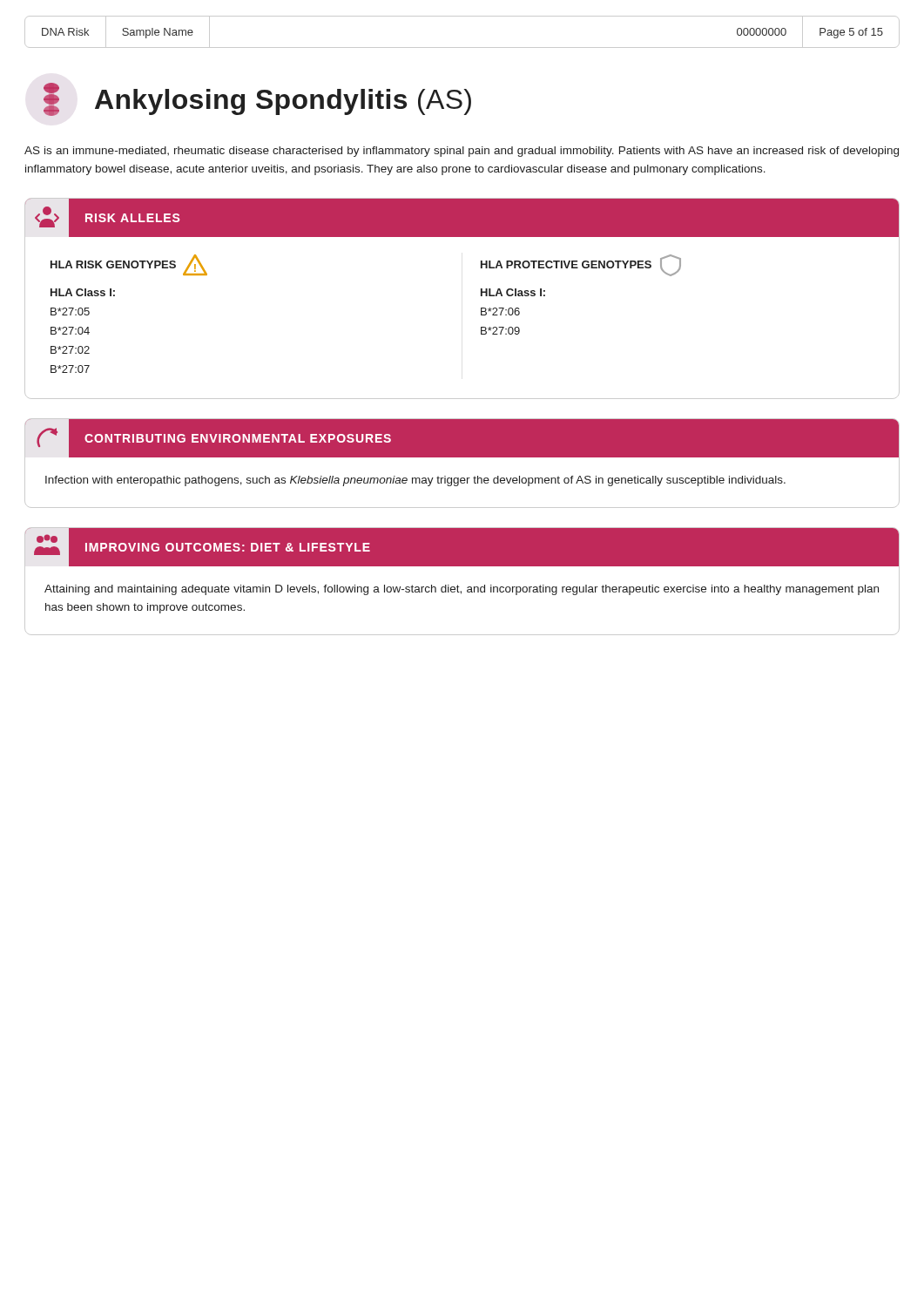
Task: Point to the block beginning "AS is an immune-mediated, rheumatic disease characterised"
Action: [x=462, y=160]
